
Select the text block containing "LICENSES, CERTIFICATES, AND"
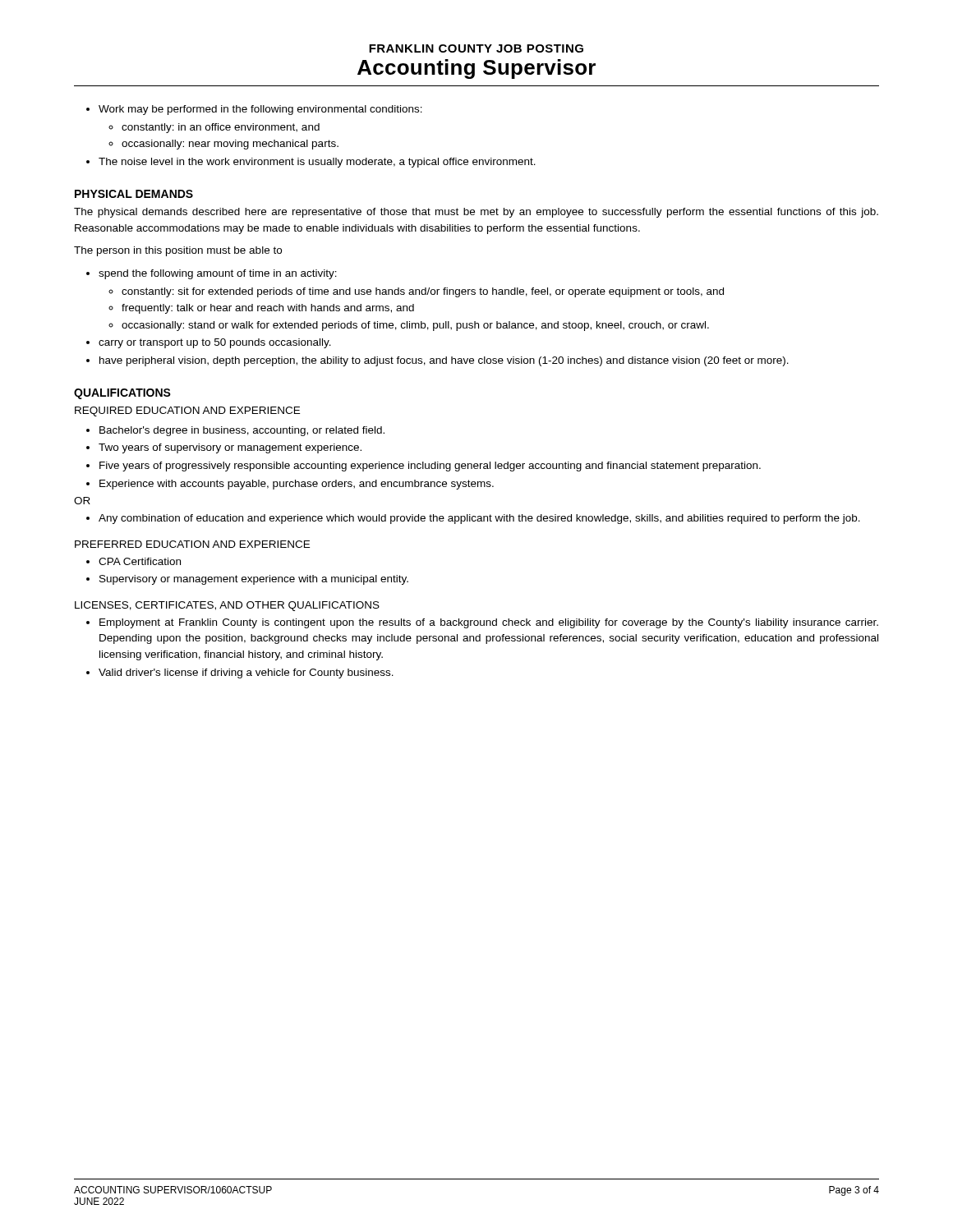(227, 605)
